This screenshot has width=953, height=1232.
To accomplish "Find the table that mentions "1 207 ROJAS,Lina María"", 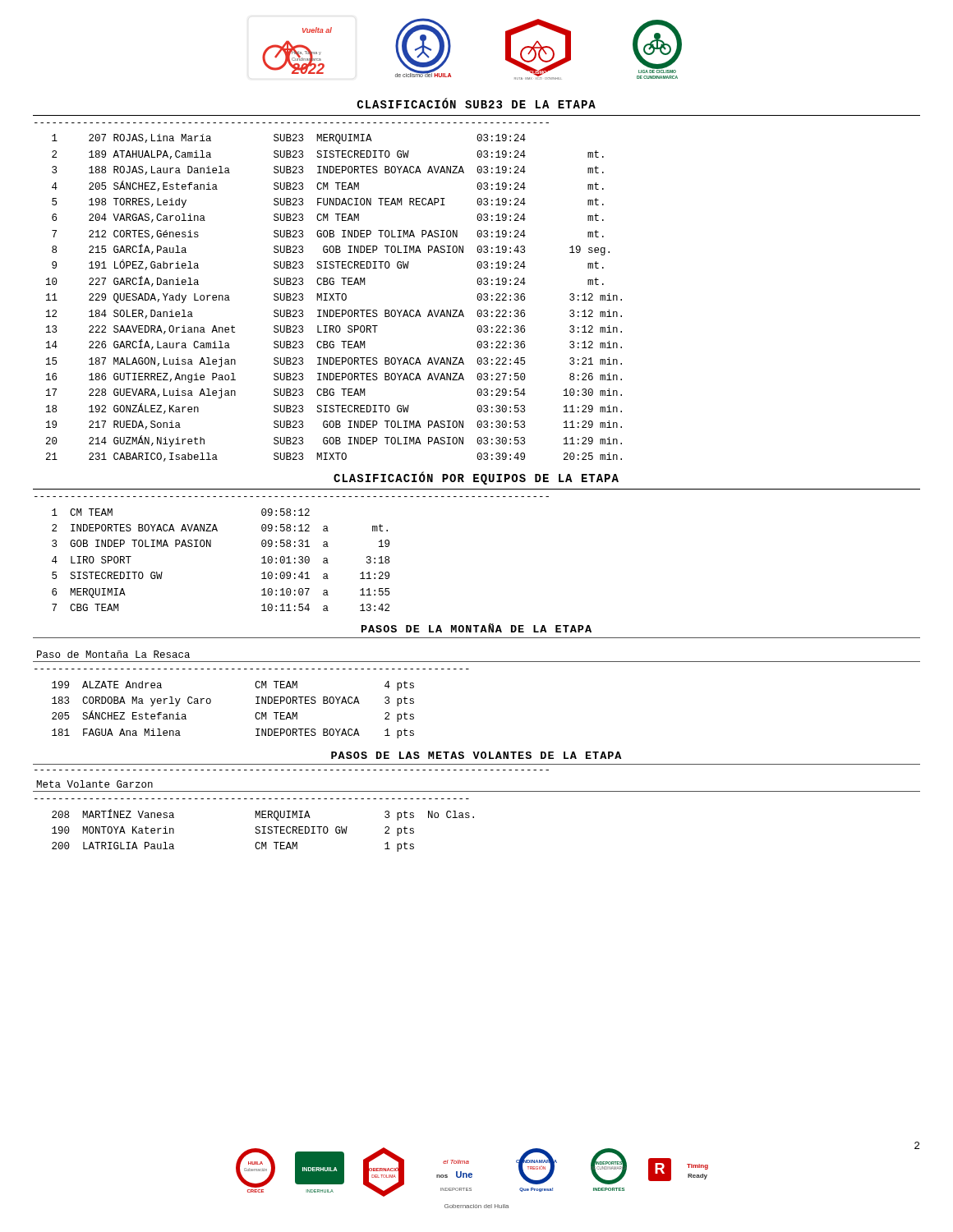I will pyautogui.click(x=476, y=290).
